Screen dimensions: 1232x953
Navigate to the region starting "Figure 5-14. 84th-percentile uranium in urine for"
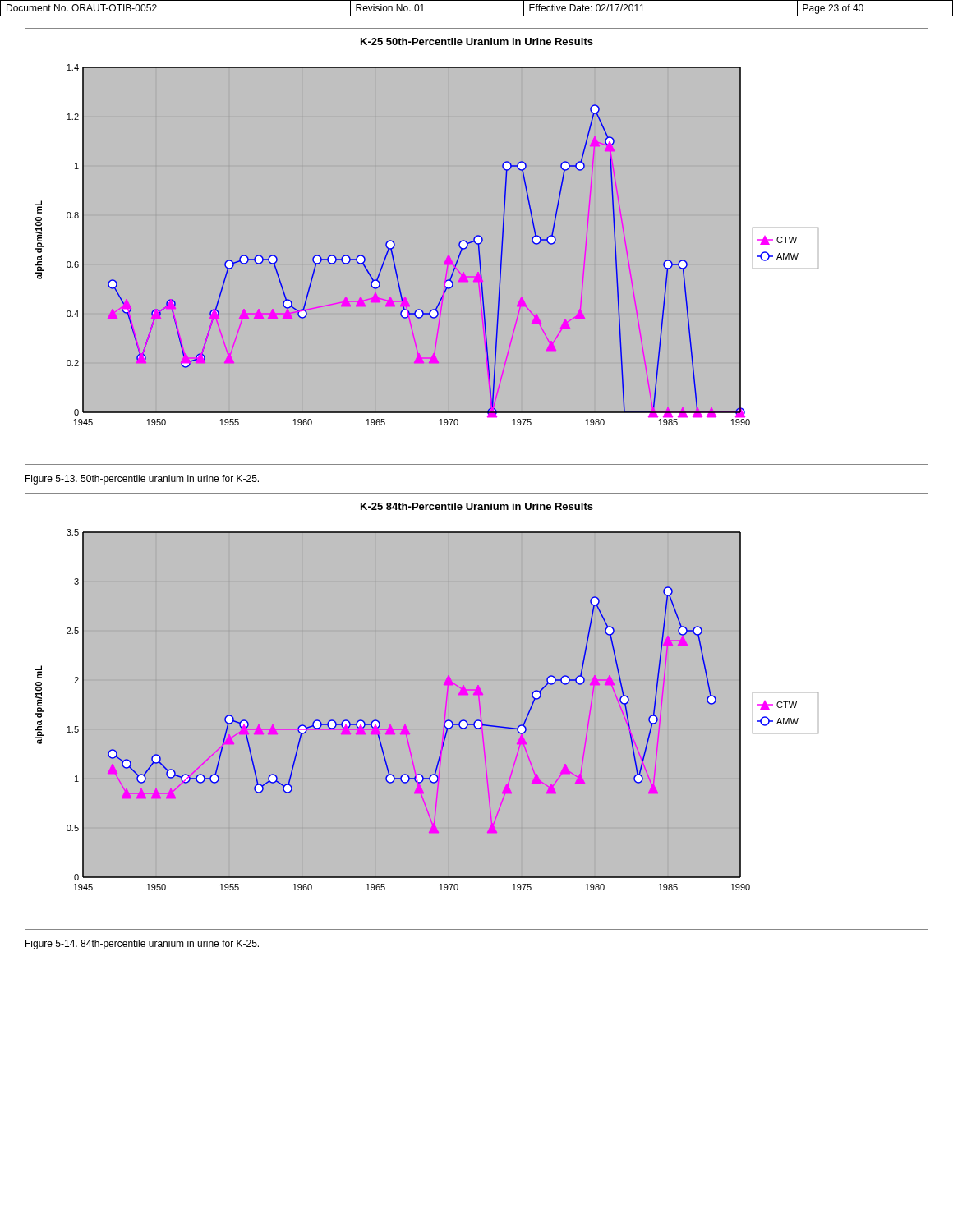(142, 944)
